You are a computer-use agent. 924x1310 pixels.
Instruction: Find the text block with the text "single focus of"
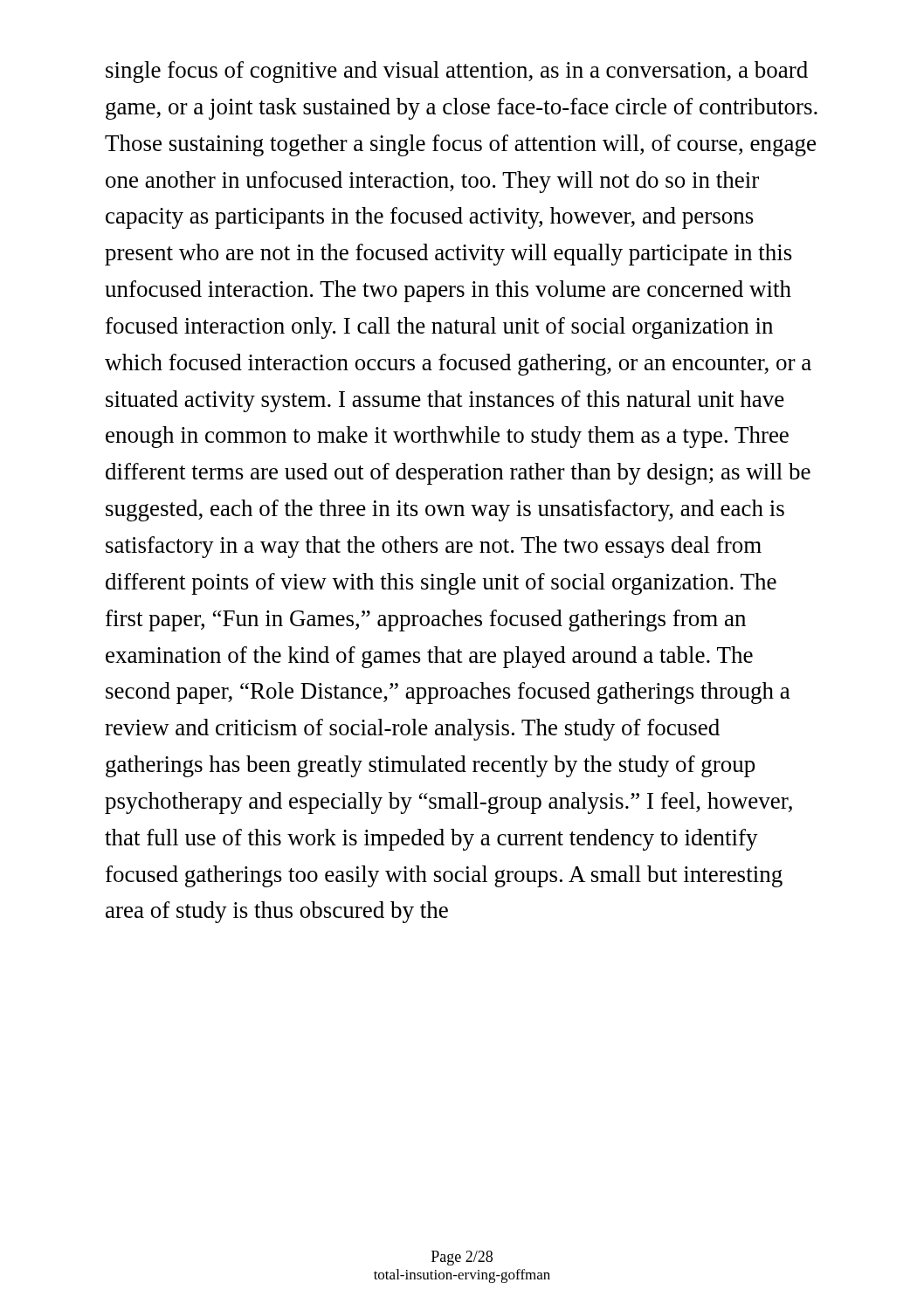[x=462, y=490]
